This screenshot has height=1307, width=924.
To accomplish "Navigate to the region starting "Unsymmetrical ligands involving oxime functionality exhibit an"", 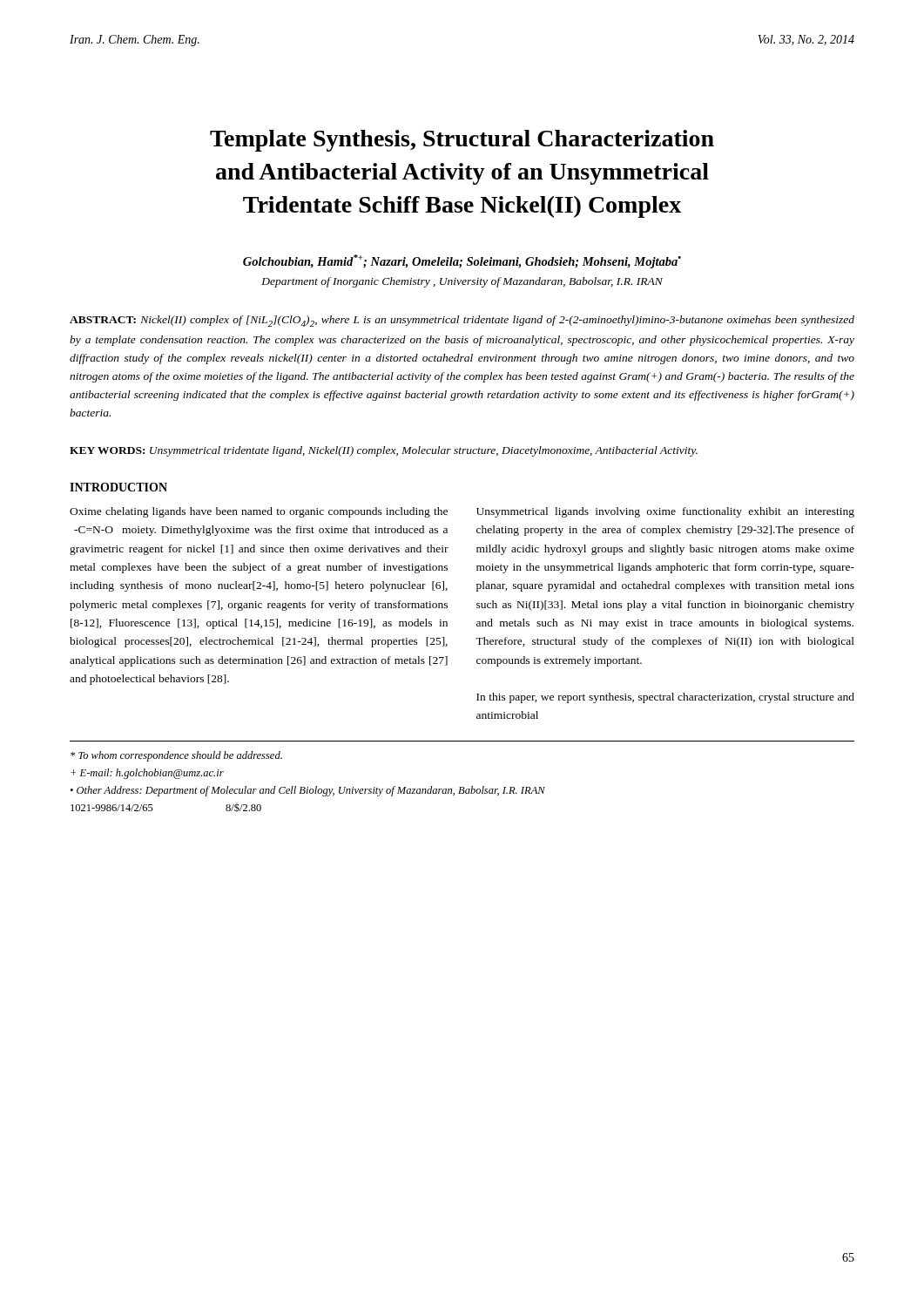I will click(x=665, y=613).
